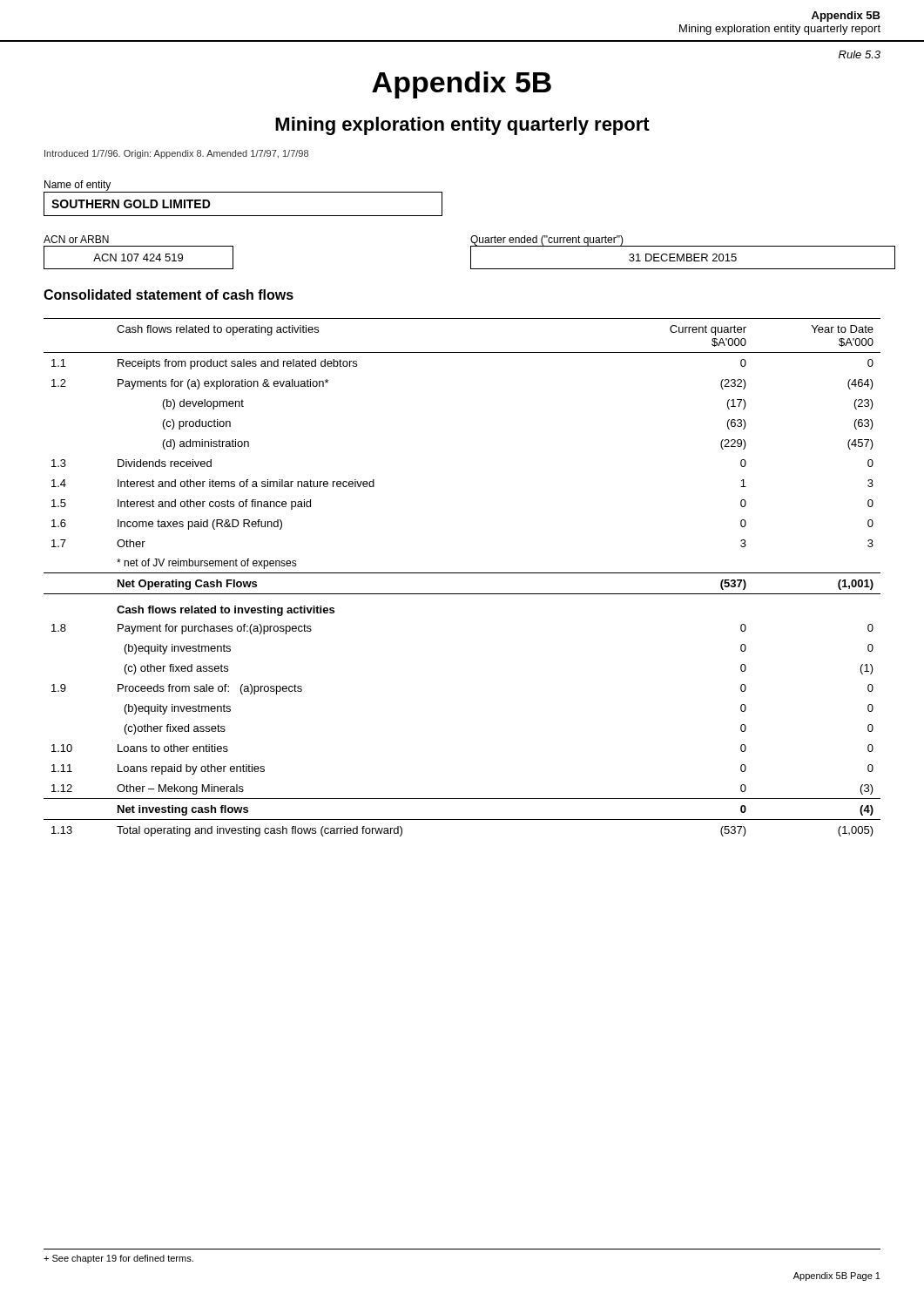Locate the text "31 DECEMBER 2015"

point(683,257)
